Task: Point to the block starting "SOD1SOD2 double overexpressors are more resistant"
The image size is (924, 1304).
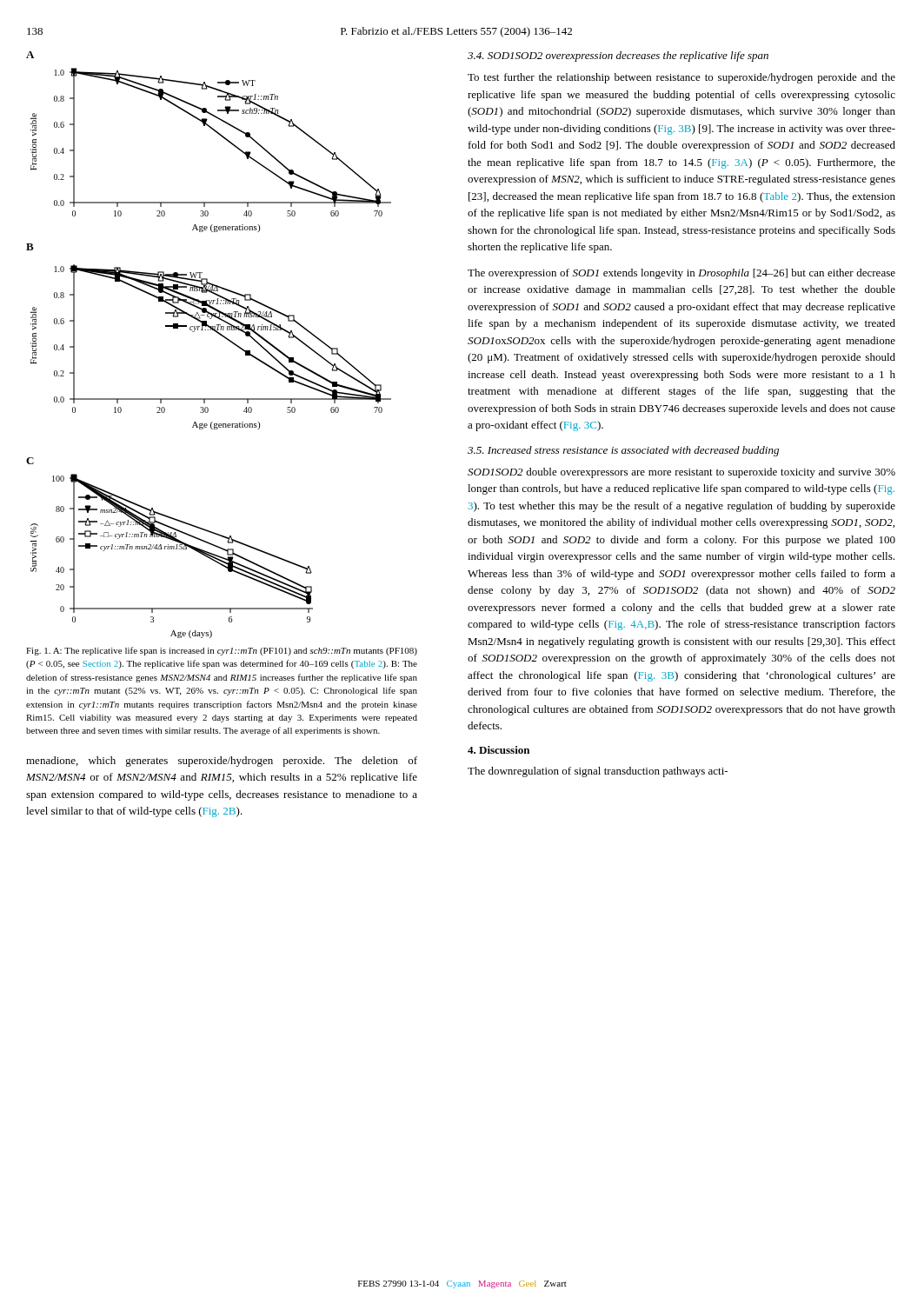Action: coord(681,599)
